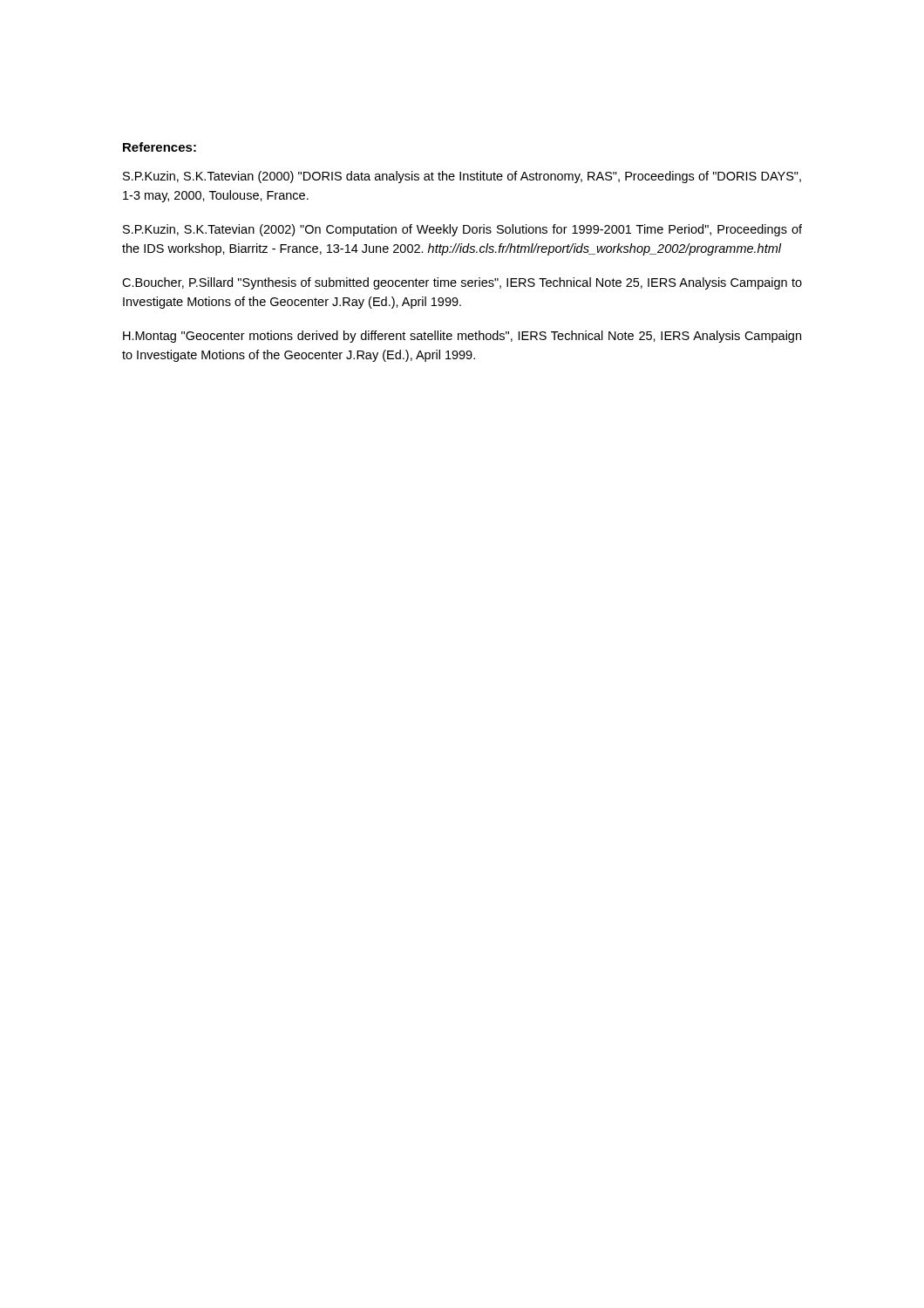
Task: Find the passage starting "S.P.Kuzin, S.K.Tatevian (2000) "DORIS data analysis"
Action: coord(462,186)
